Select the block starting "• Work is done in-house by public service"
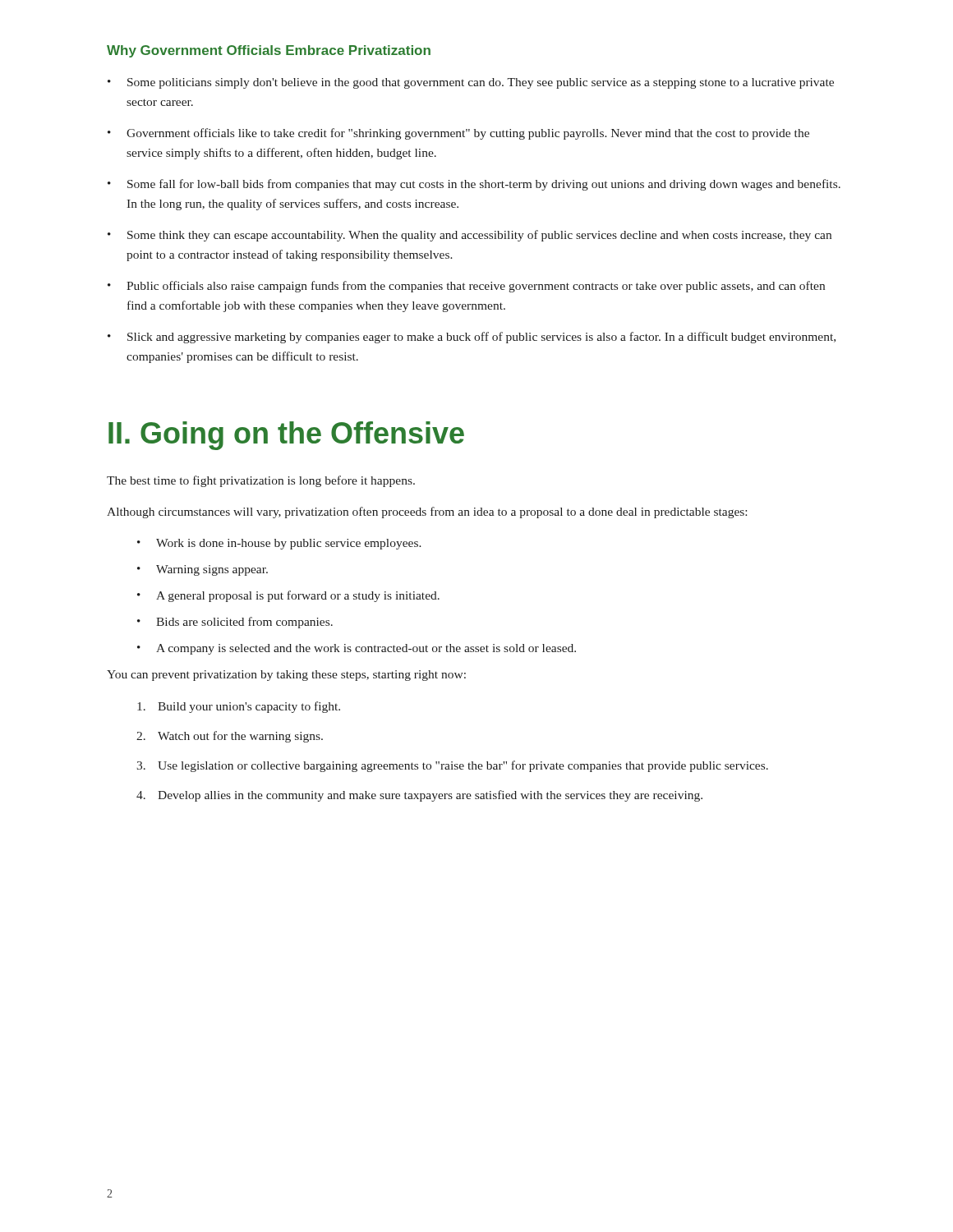This screenshot has width=953, height=1232. [x=279, y=544]
